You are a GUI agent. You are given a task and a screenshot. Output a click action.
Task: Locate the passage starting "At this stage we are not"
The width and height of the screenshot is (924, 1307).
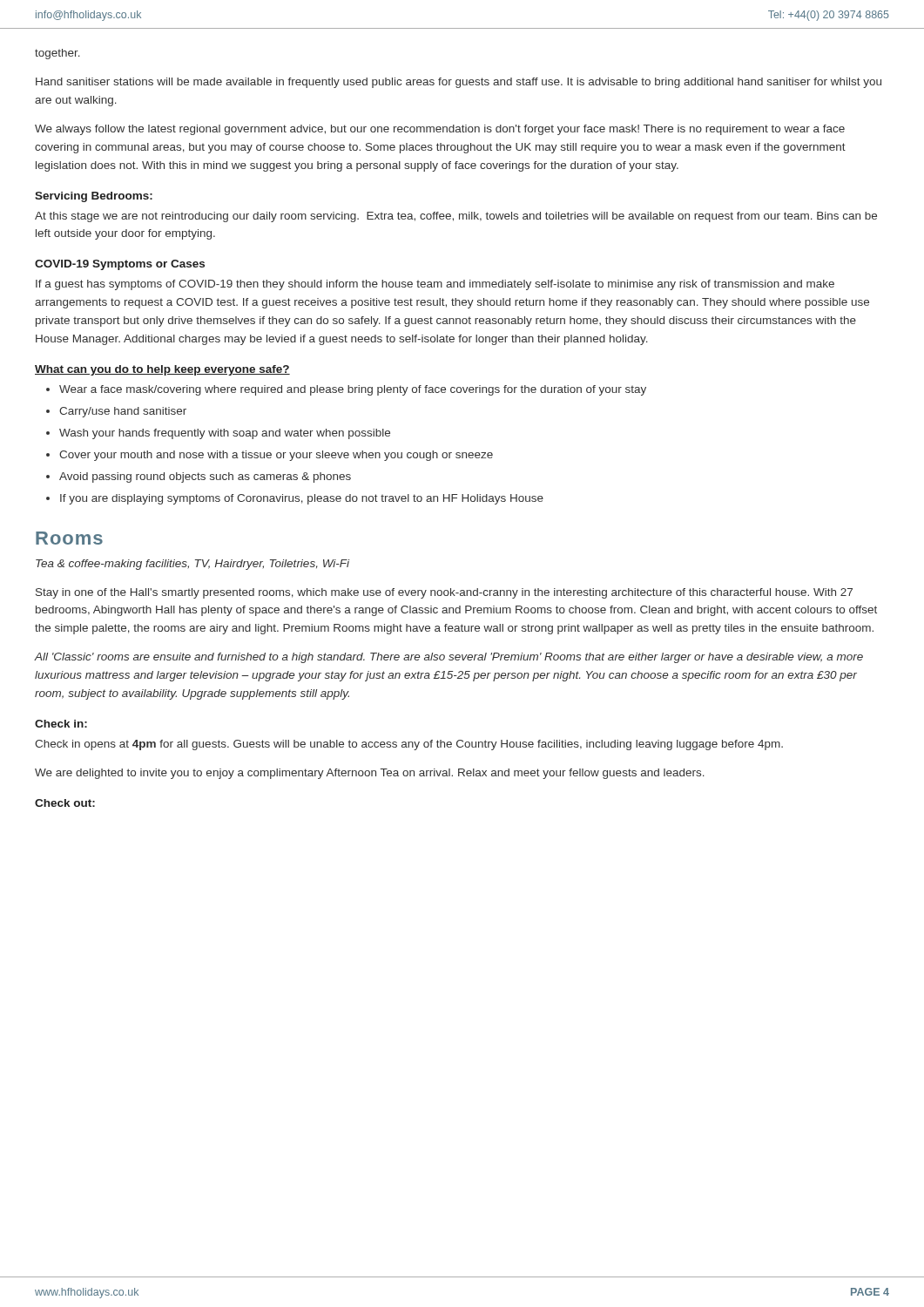[x=456, y=224]
